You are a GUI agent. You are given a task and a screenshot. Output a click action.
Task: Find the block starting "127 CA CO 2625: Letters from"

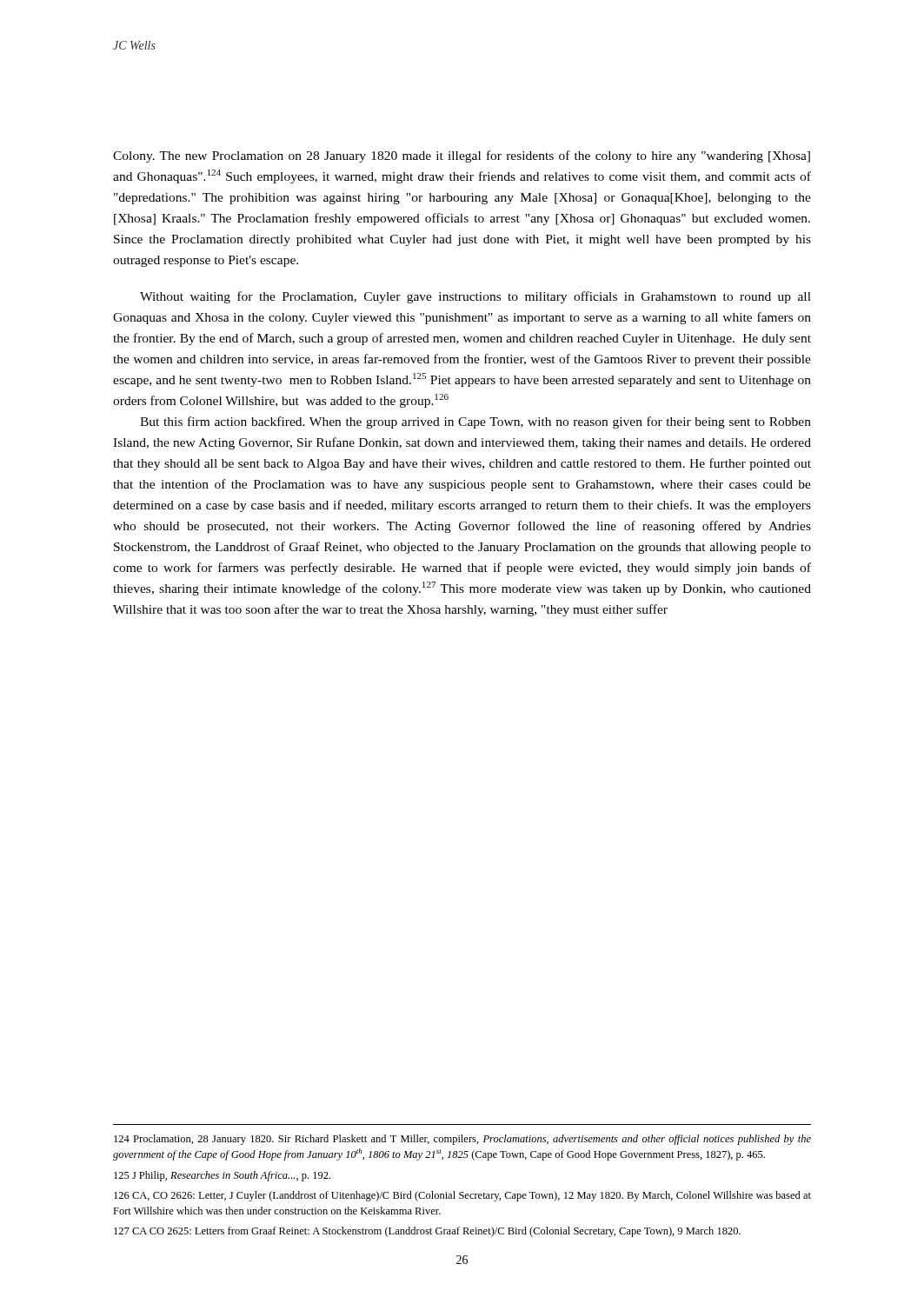point(427,1231)
